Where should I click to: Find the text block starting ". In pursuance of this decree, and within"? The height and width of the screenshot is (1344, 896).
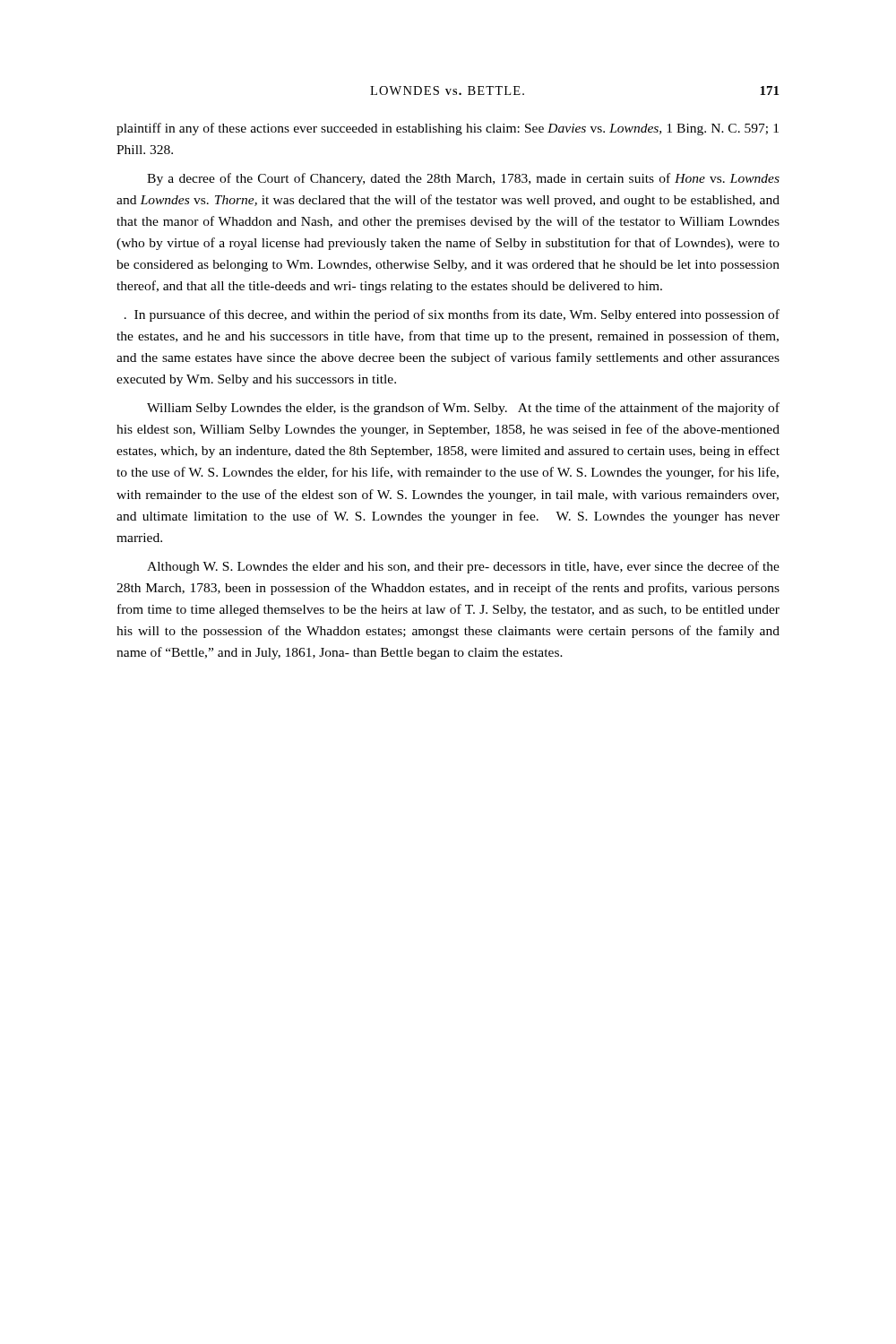pyautogui.click(x=448, y=347)
